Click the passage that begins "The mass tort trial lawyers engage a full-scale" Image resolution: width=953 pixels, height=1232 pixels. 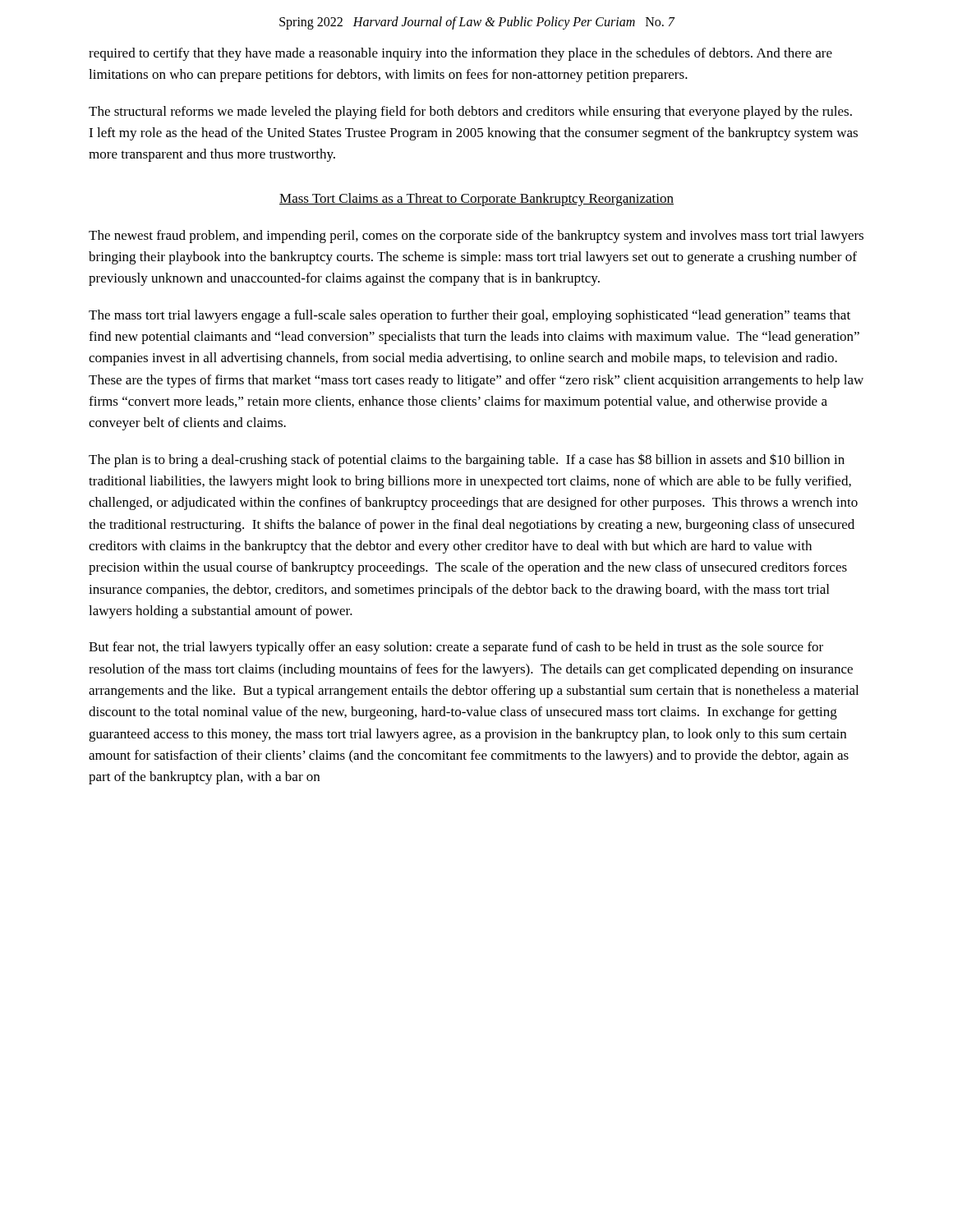[476, 369]
